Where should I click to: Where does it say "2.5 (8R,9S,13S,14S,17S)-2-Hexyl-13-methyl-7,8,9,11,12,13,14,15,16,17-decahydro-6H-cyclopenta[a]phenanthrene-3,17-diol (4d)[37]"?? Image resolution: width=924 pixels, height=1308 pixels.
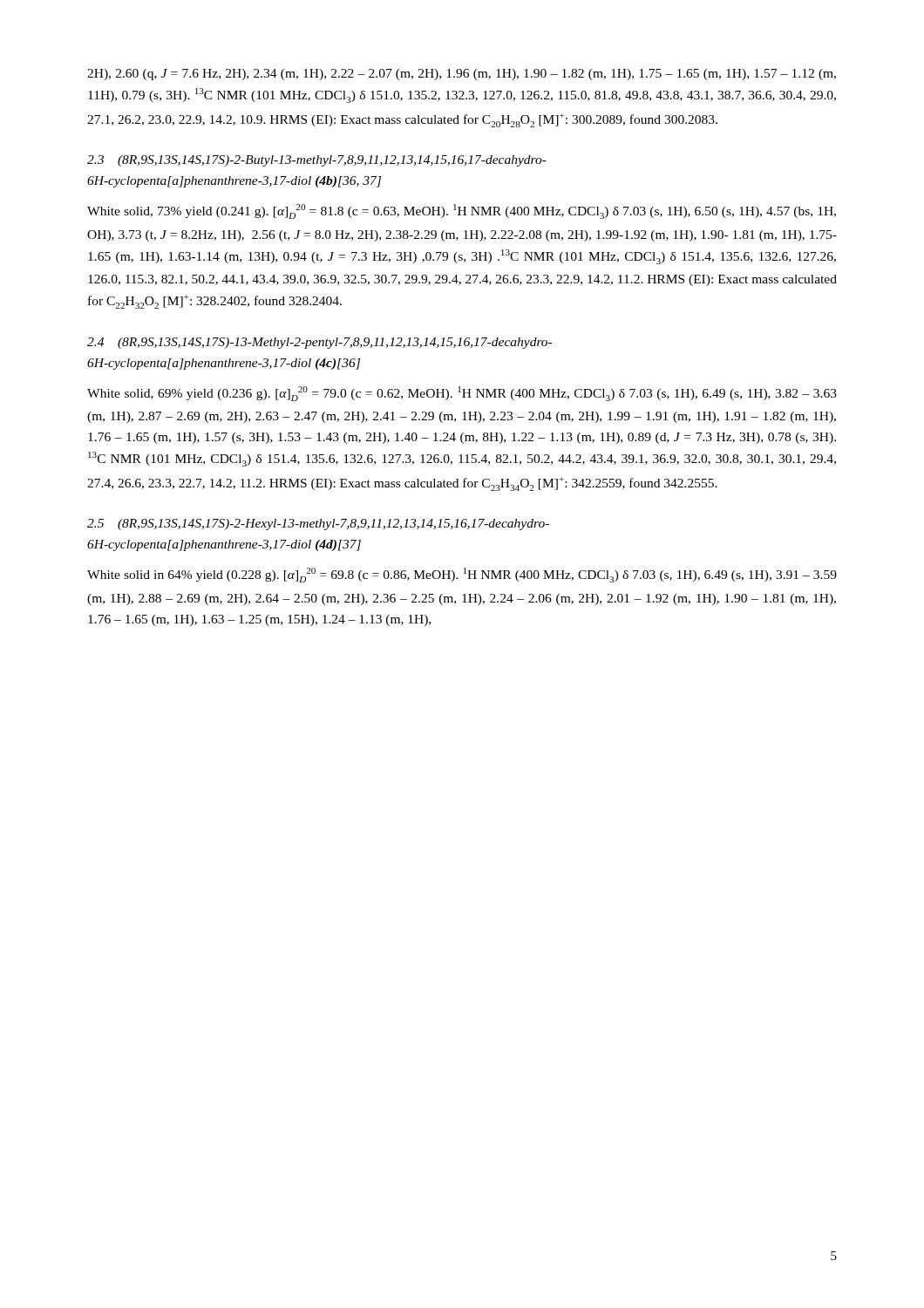pos(462,534)
